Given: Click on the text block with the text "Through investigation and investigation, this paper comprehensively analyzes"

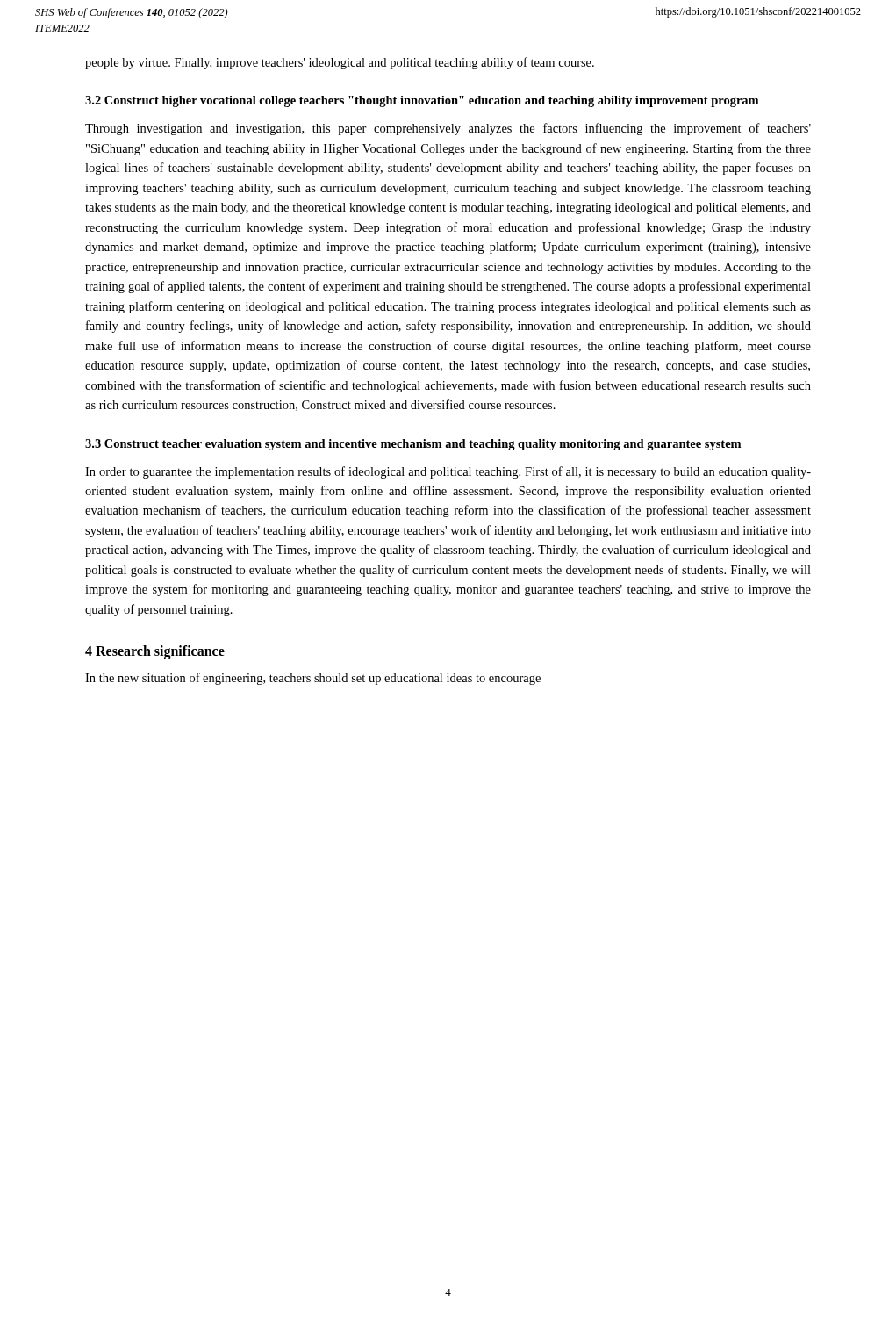Looking at the screenshot, I should point(448,267).
